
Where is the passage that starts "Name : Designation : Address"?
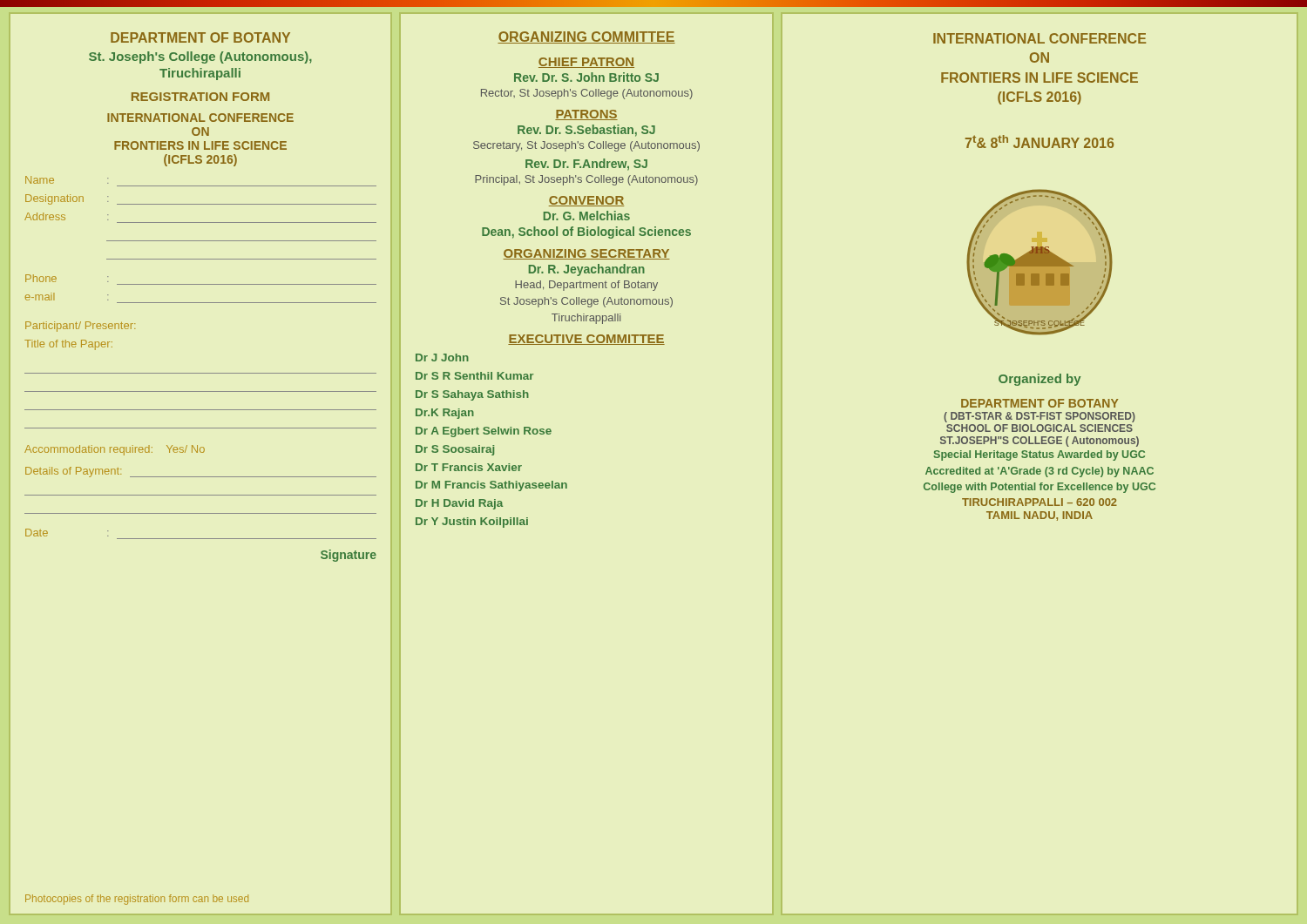click(200, 366)
